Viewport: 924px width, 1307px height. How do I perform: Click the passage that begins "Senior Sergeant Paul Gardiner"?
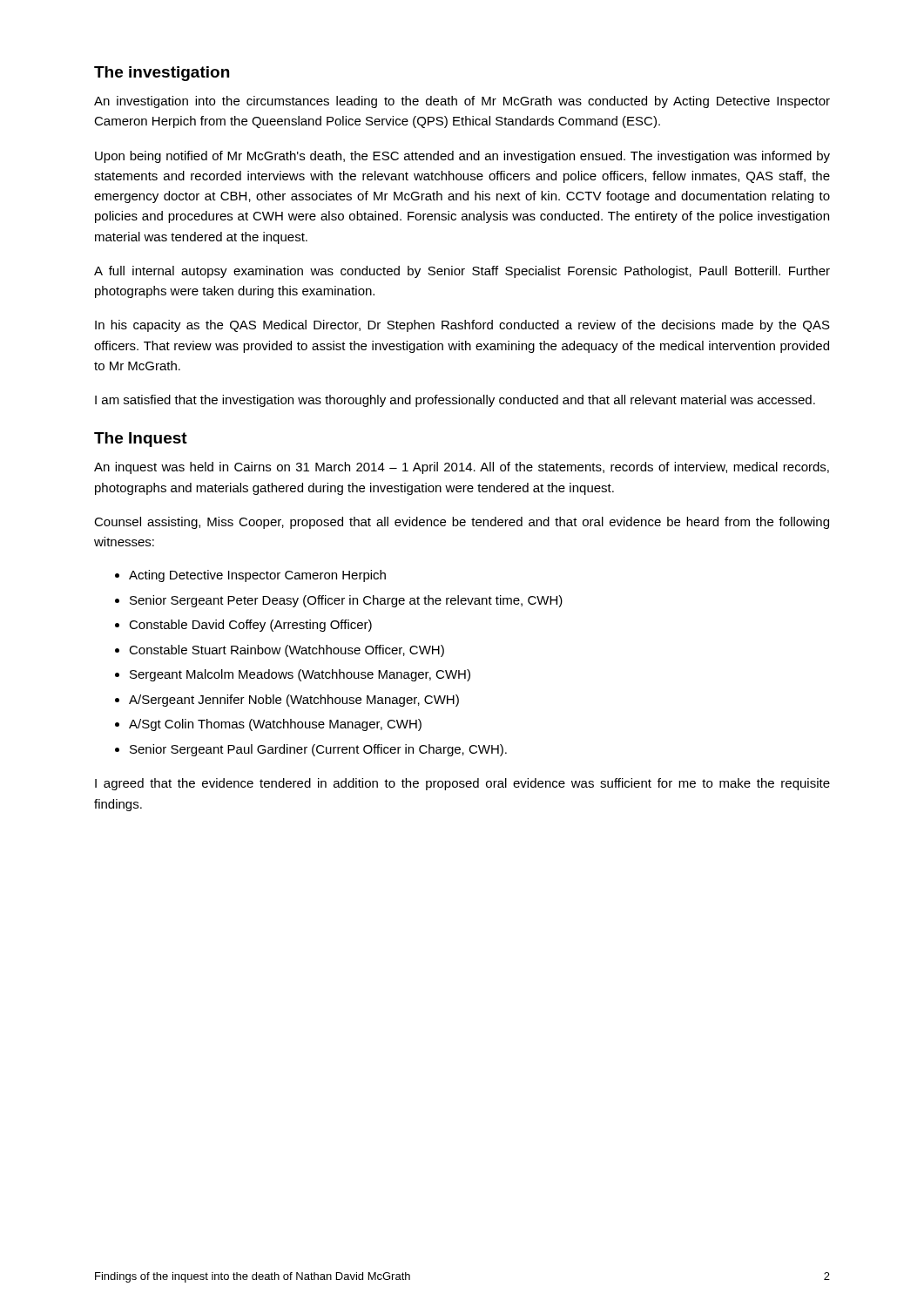318,749
